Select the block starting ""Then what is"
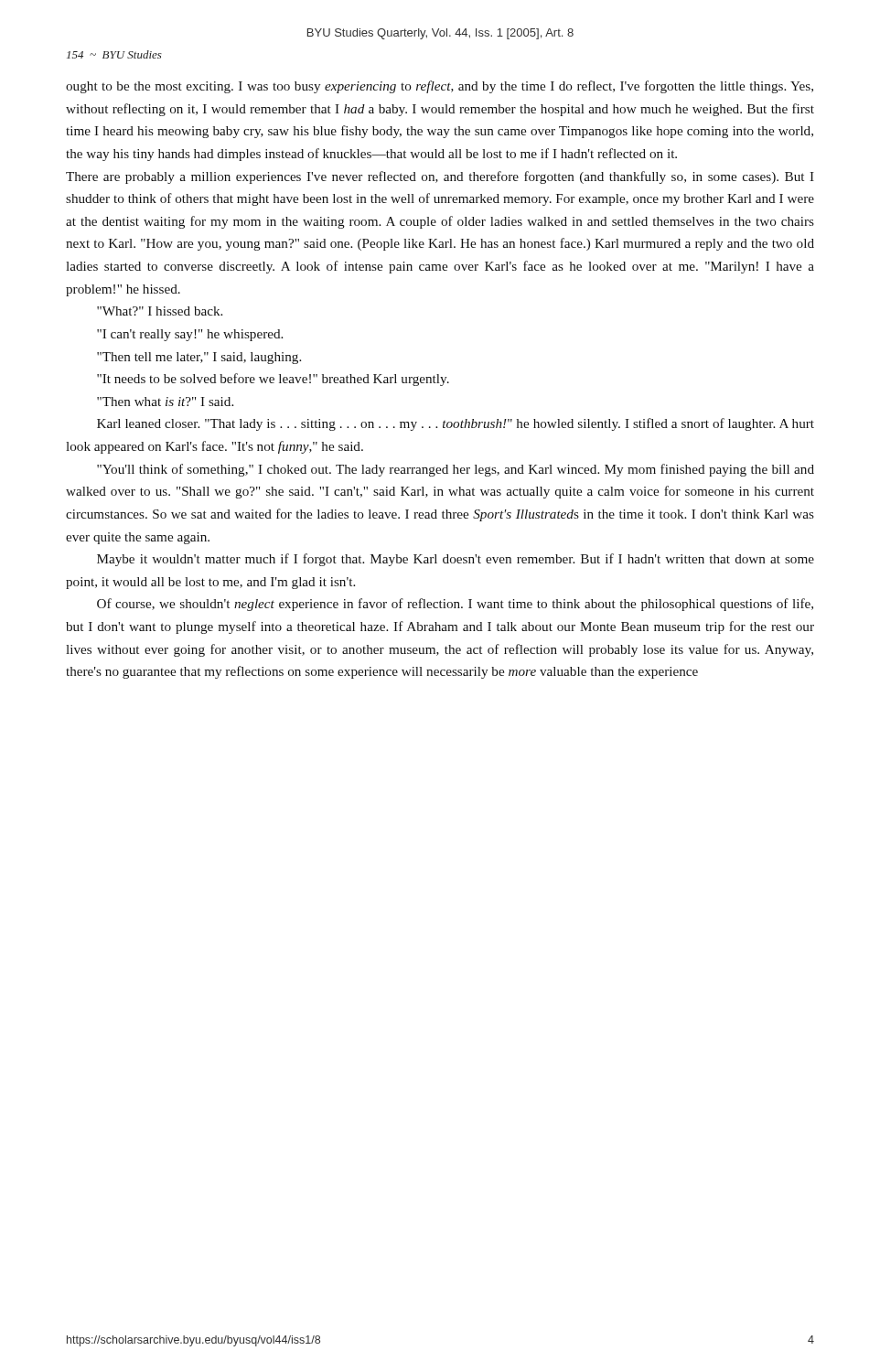Viewport: 880px width, 1372px height. (x=165, y=401)
